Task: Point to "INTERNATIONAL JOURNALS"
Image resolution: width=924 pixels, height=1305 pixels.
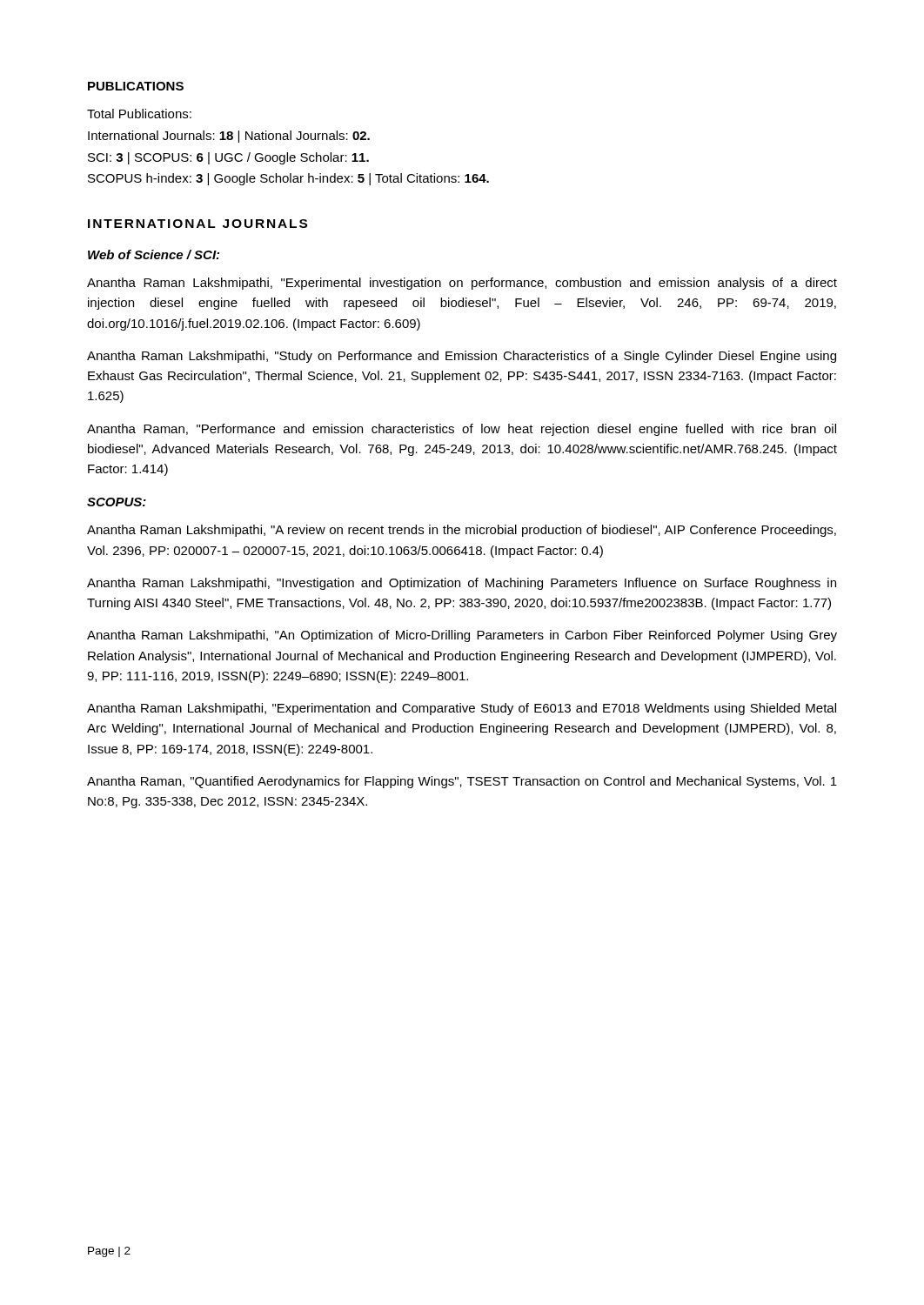Action: [198, 223]
